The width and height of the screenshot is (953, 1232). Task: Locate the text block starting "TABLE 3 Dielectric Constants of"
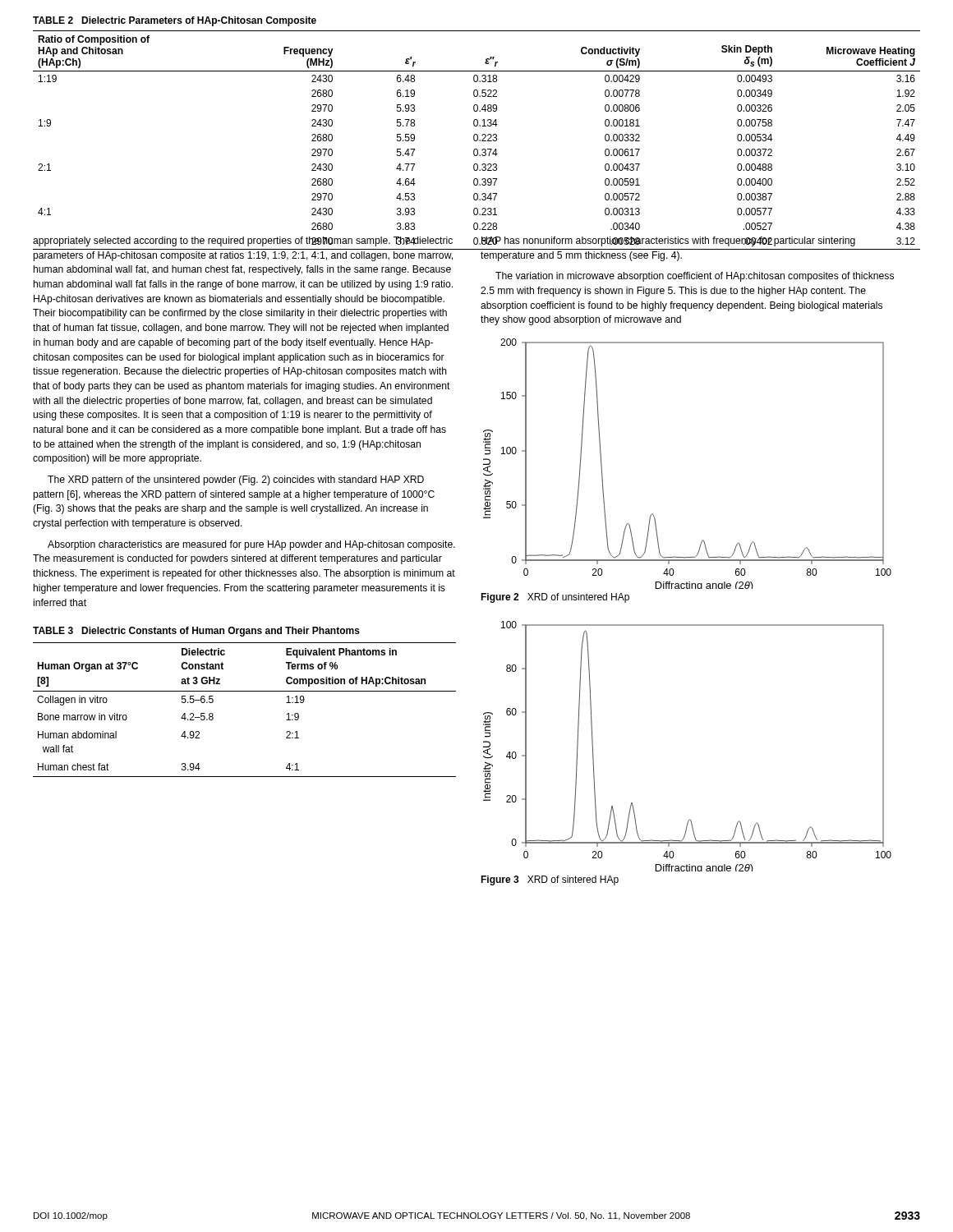[196, 631]
